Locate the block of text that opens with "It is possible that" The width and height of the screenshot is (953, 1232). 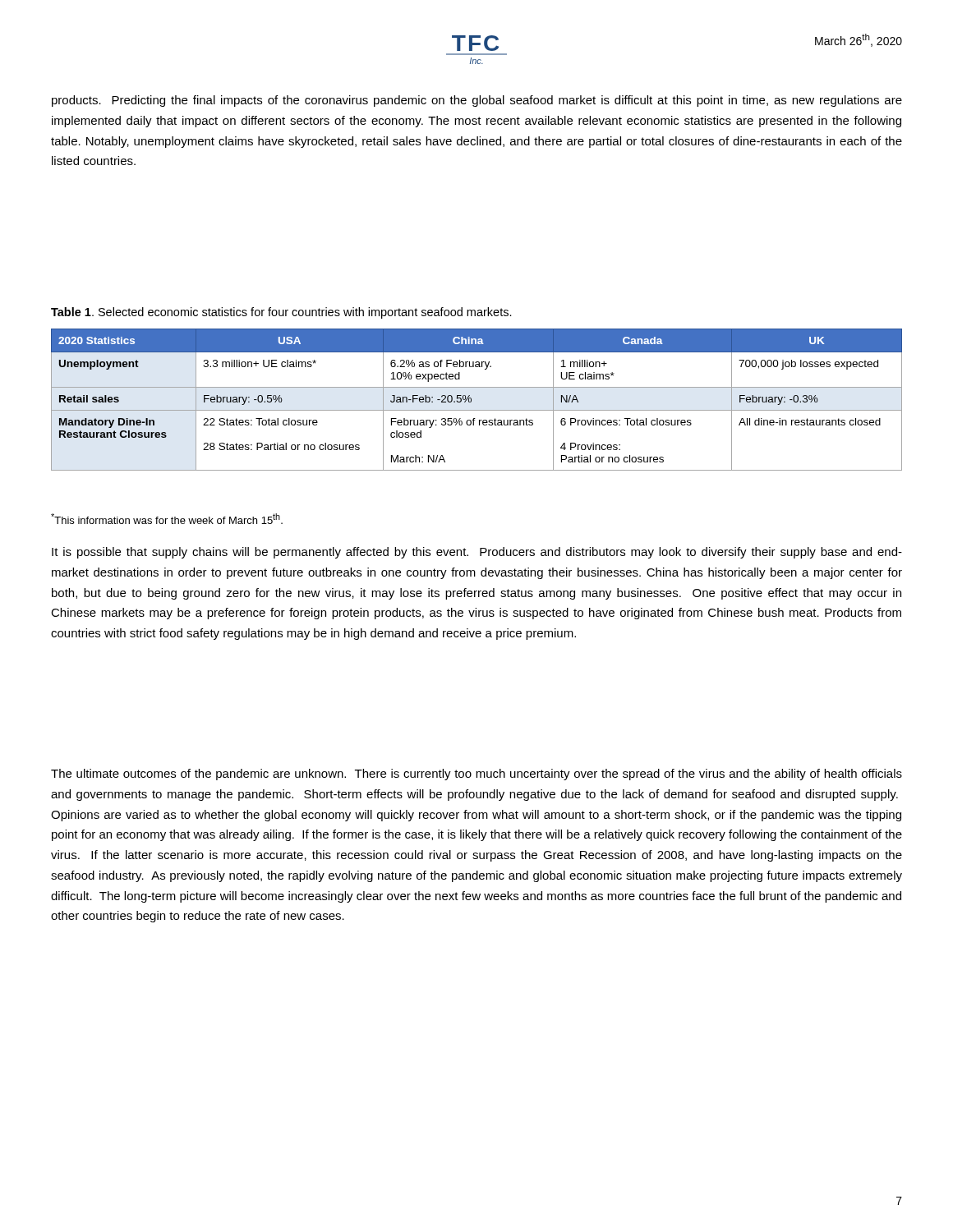[x=476, y=592]
